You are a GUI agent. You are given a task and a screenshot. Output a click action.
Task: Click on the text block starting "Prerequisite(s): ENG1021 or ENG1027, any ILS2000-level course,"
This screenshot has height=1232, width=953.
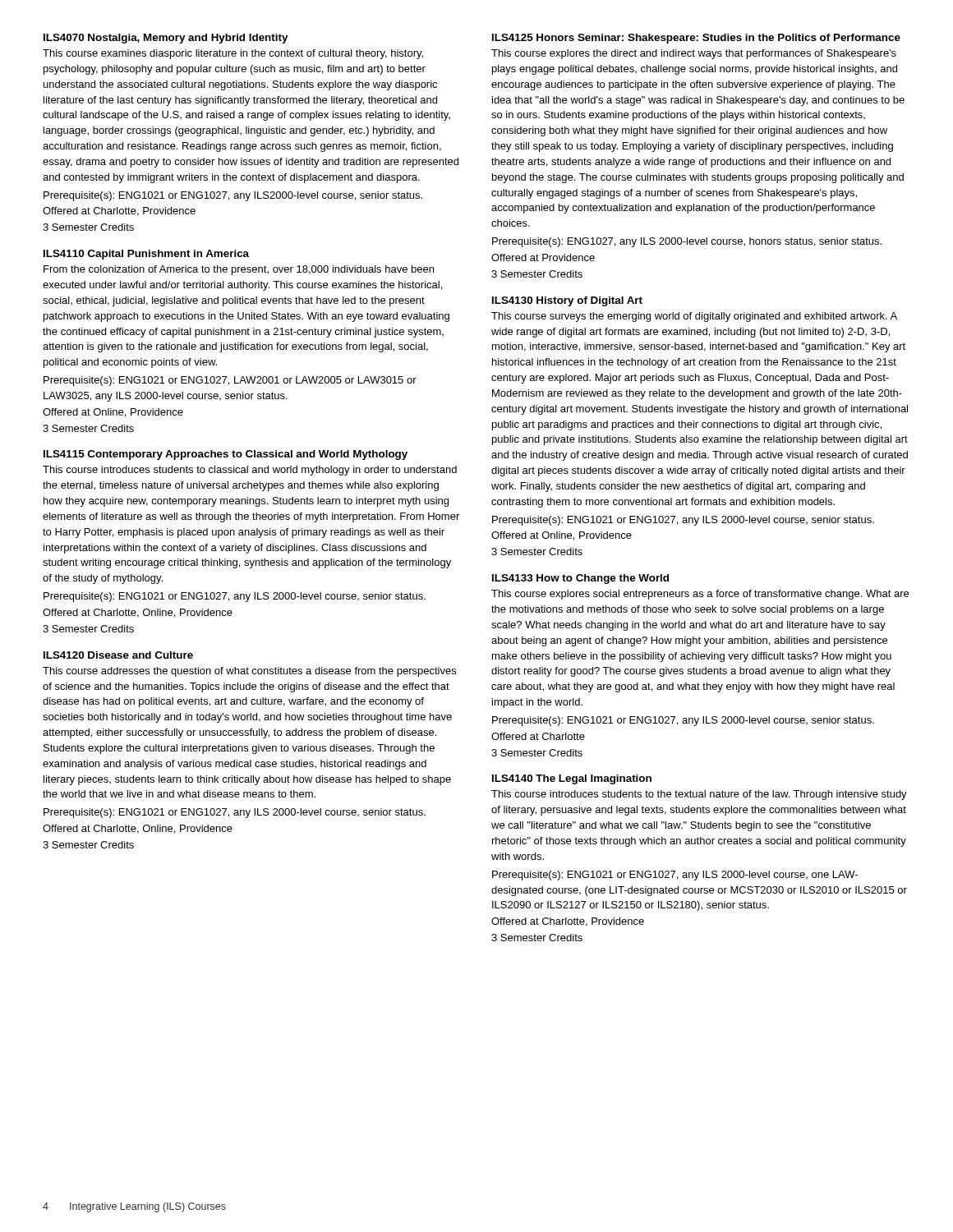(233, 195)
